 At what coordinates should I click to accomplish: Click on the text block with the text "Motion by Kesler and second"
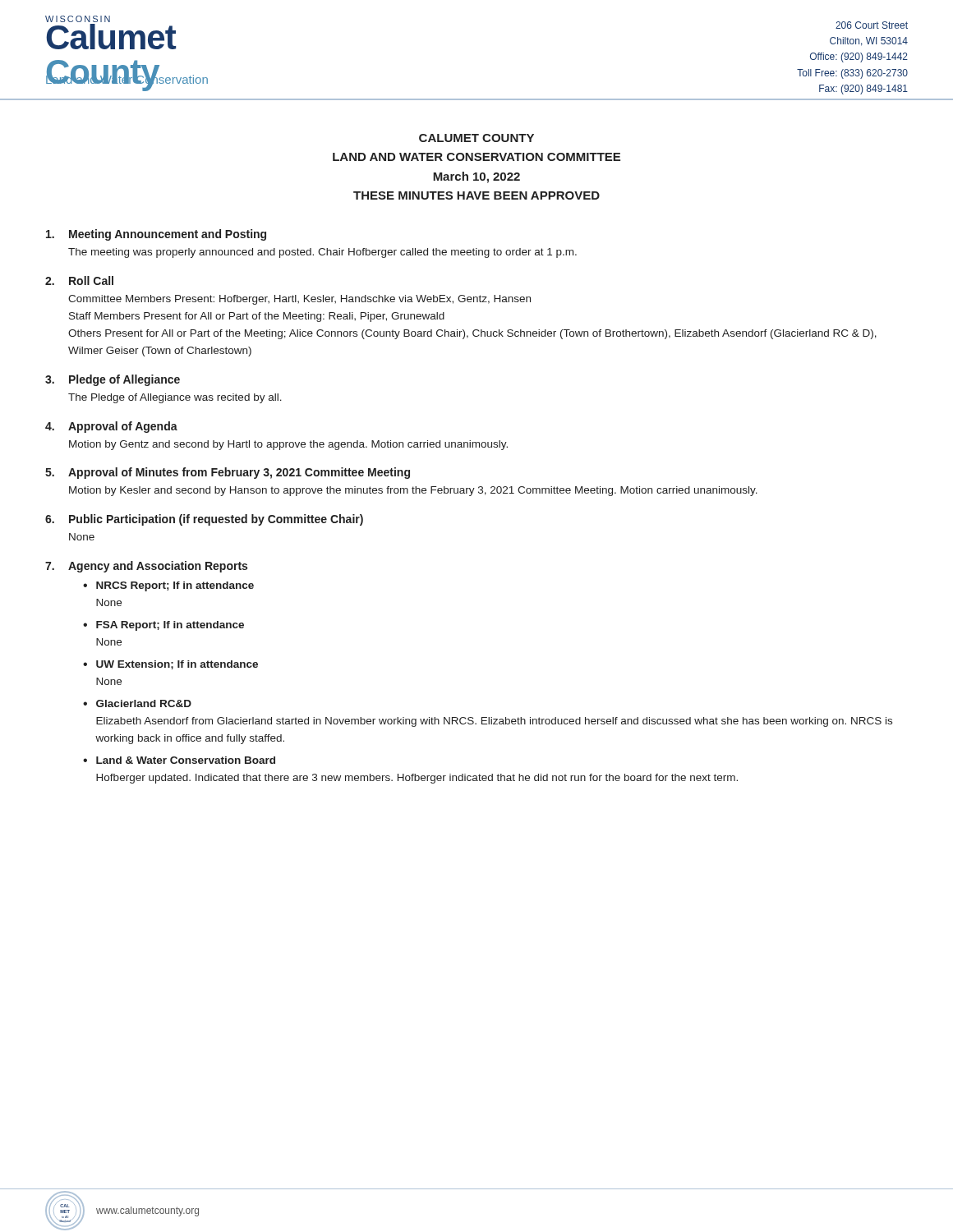pyautogui.click(x=413, y=490)
